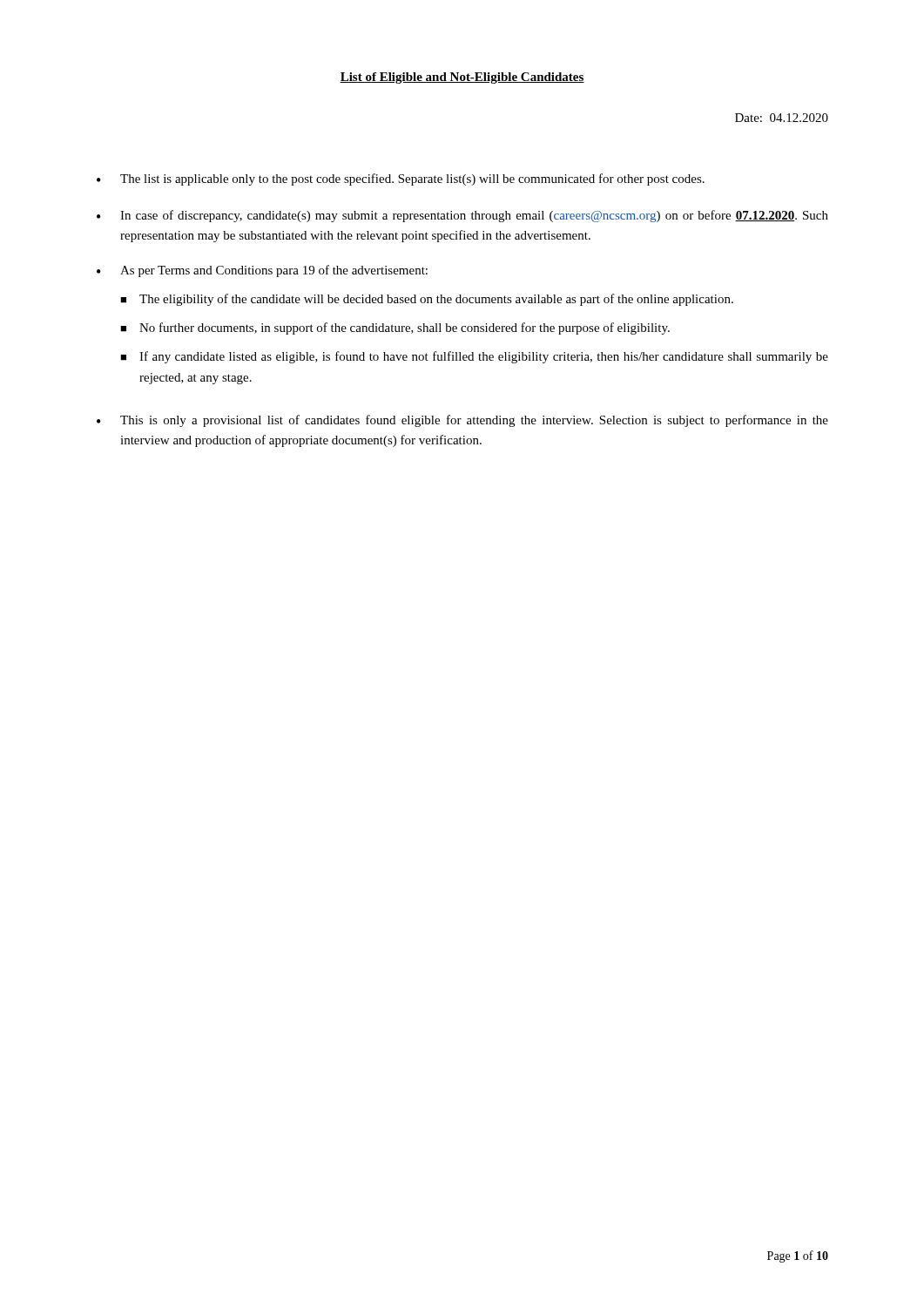Point to the block beginning "■ The eligibility of"
This screenshot has width=924, height=1307.
click(x=474, y=299)
